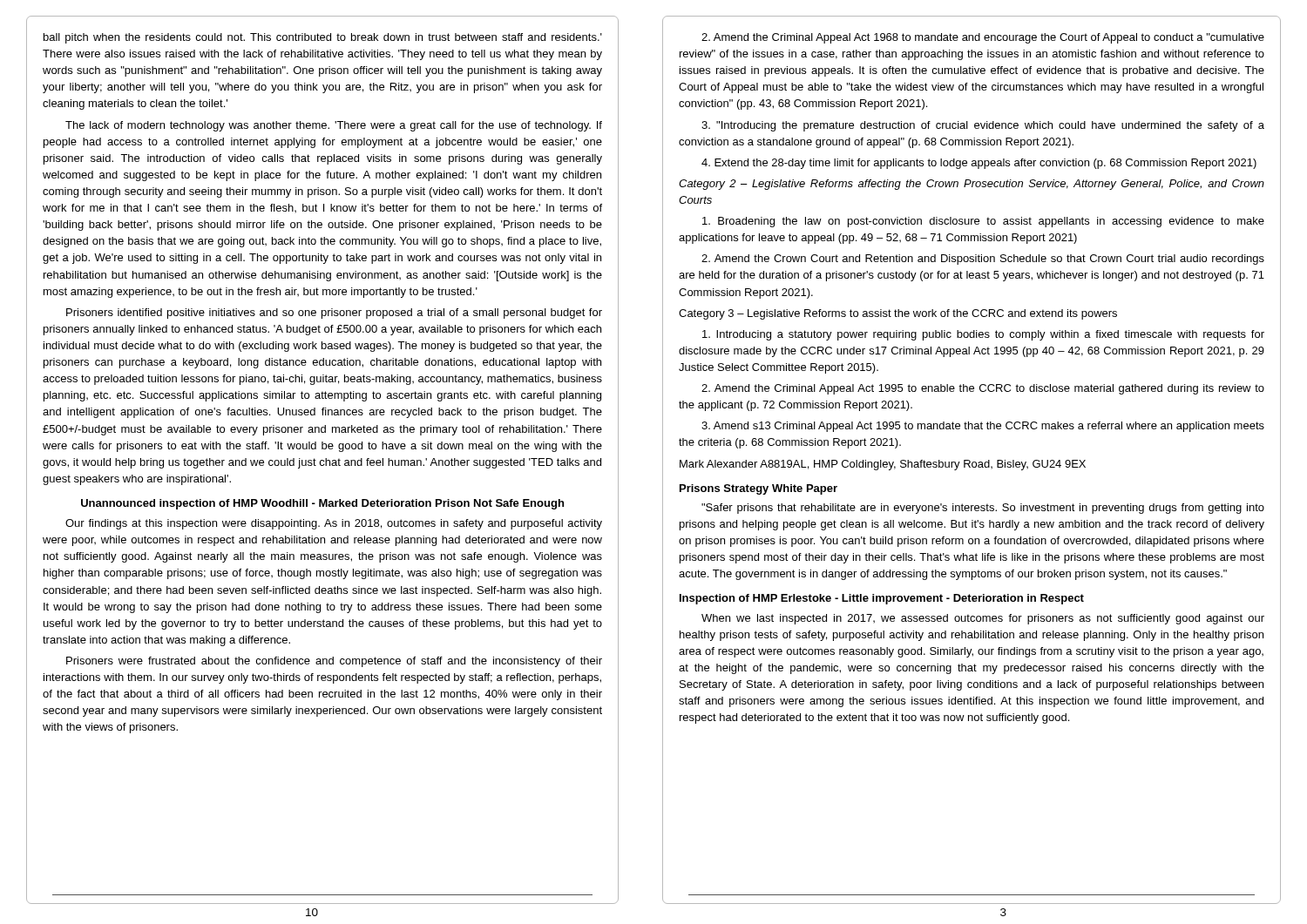
Task: Point to the block beginning "Amend s13 Criminal Appeal Act 1995 to mandate"
Action: coord(971,434)
